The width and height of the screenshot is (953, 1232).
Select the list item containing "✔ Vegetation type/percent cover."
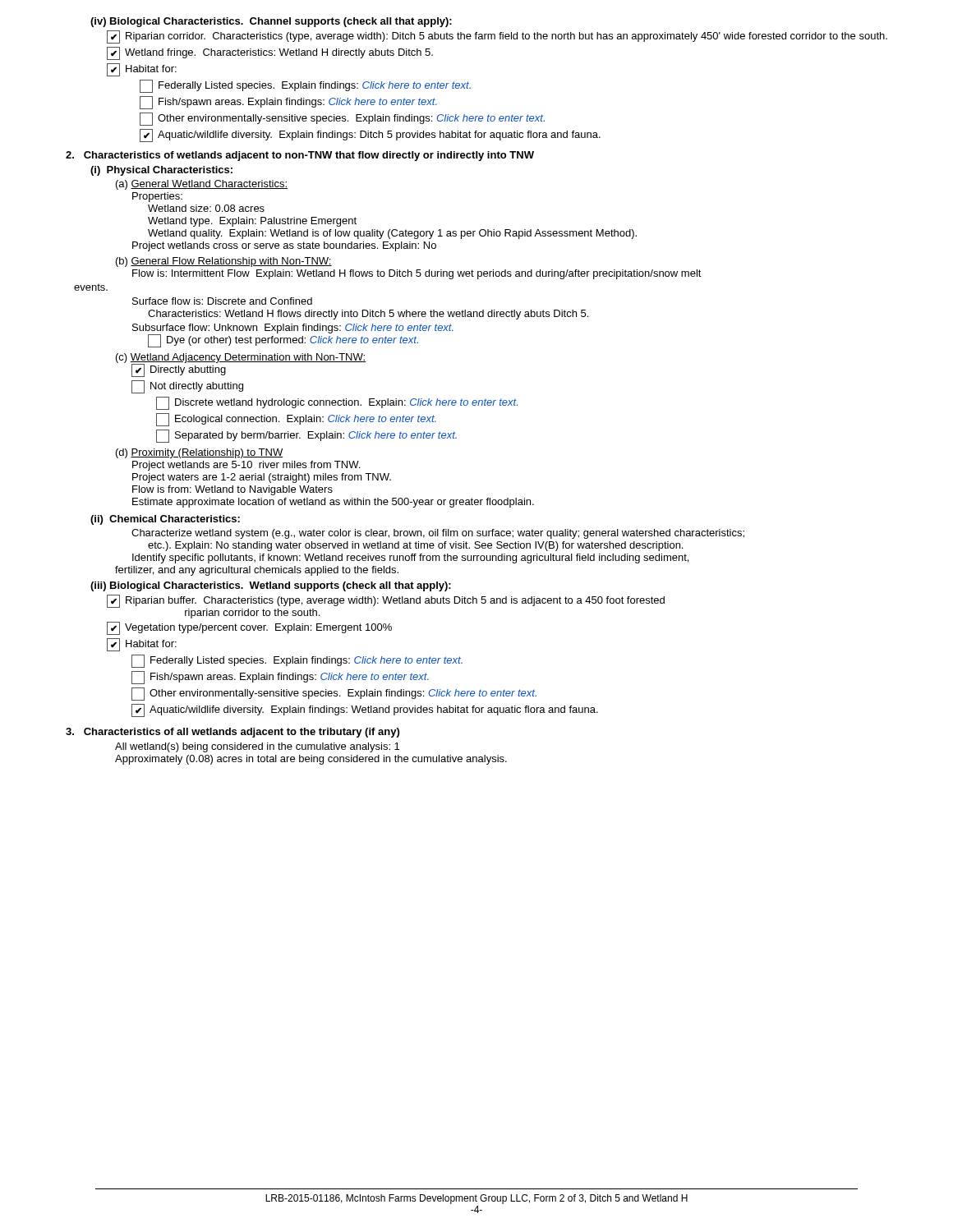click(249, 628)
